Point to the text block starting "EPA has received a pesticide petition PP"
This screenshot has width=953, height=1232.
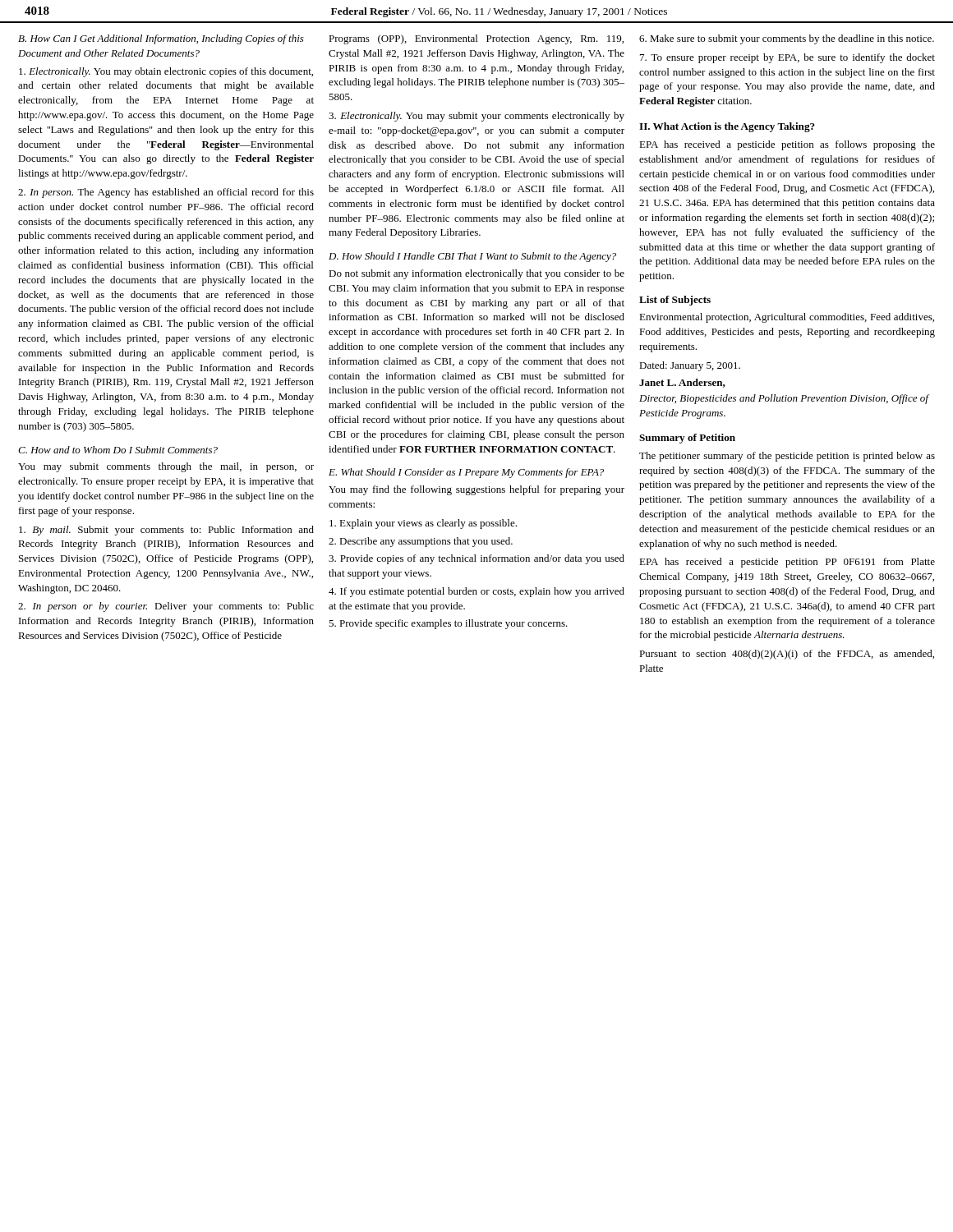(787, 598)
